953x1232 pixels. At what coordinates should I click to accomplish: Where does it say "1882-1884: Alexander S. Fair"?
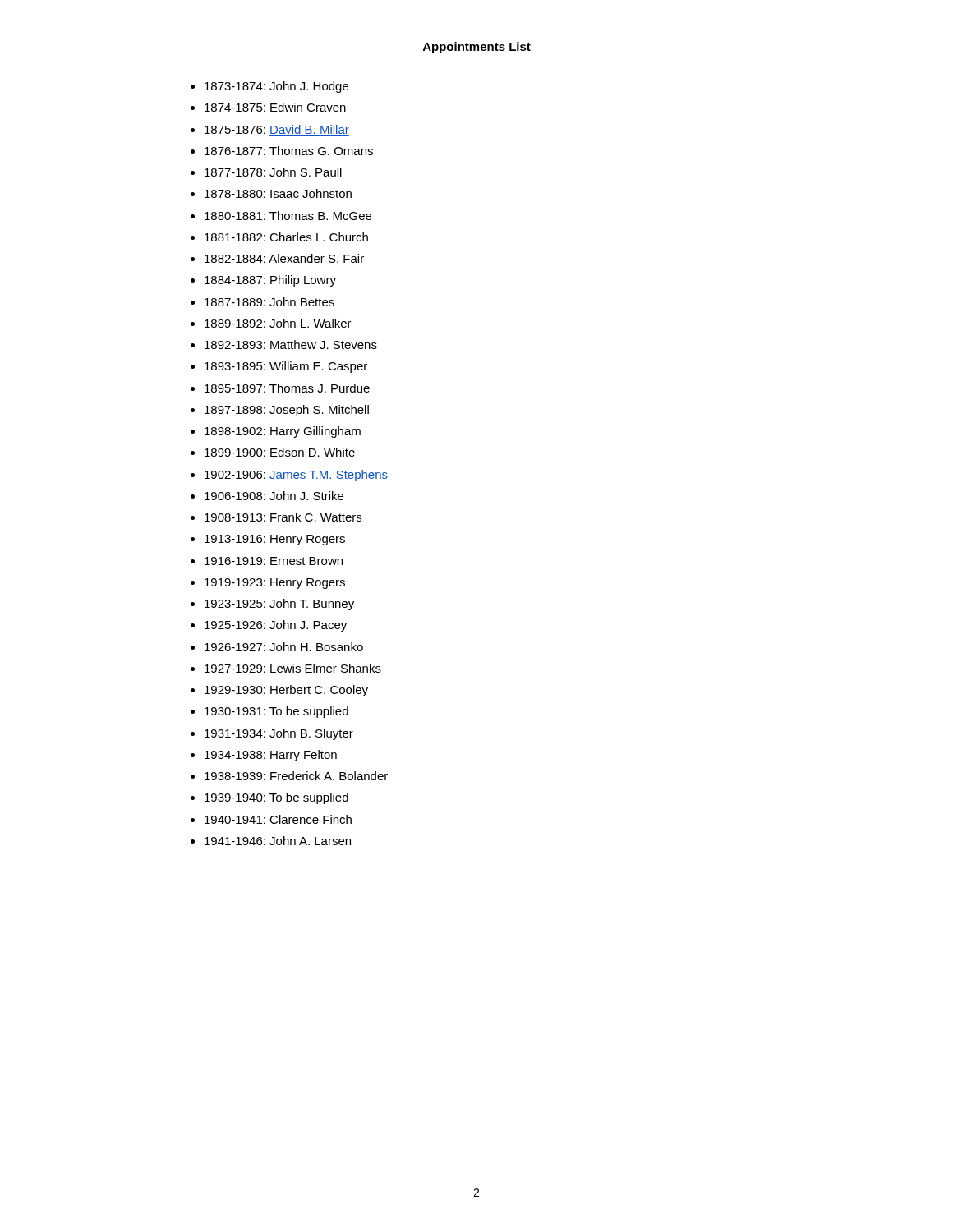[284, 258]
